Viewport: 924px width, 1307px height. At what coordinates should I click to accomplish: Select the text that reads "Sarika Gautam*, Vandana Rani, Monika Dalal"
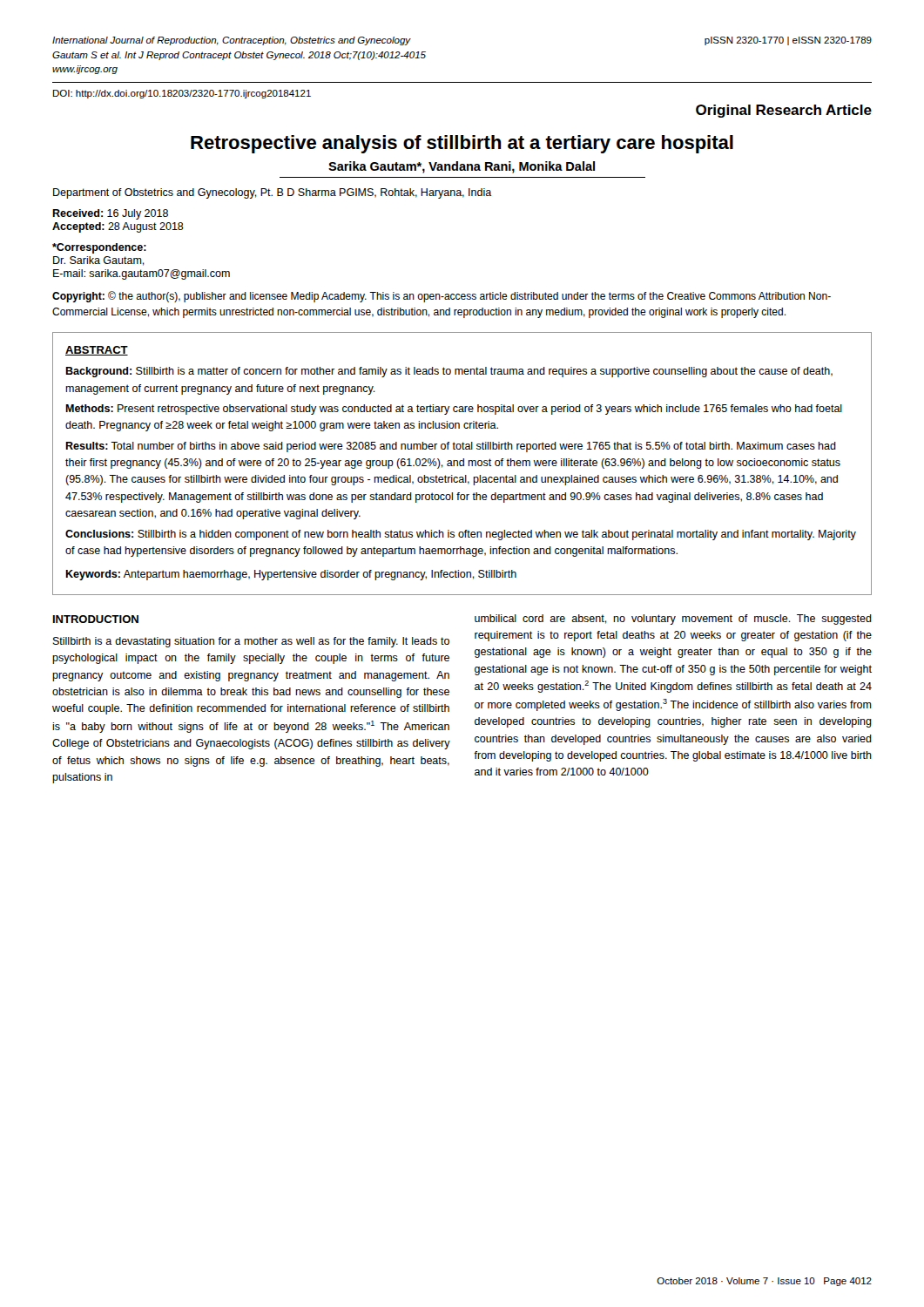click(x=462, y=166)
